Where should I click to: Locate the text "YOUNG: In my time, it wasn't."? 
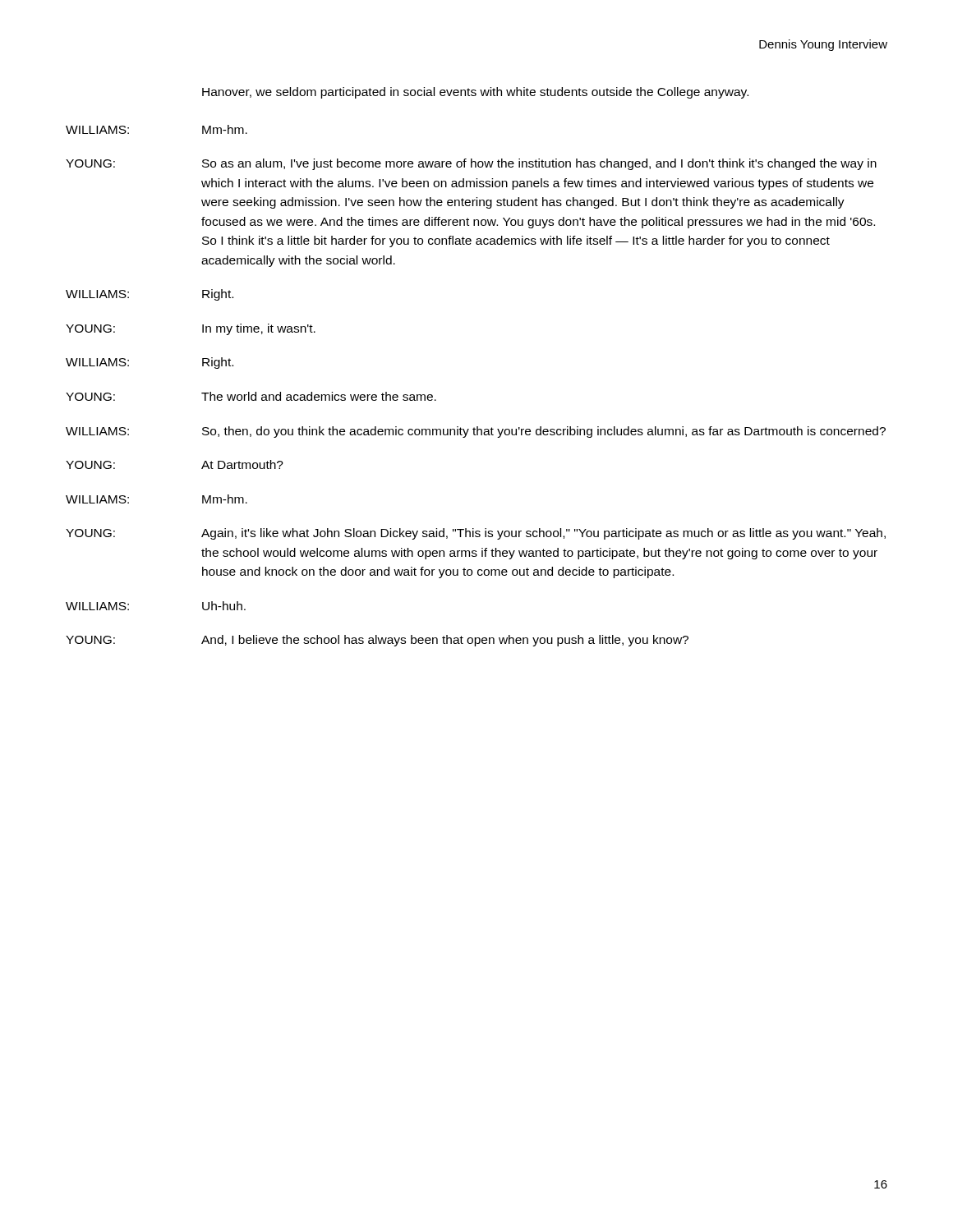[87, 331]
